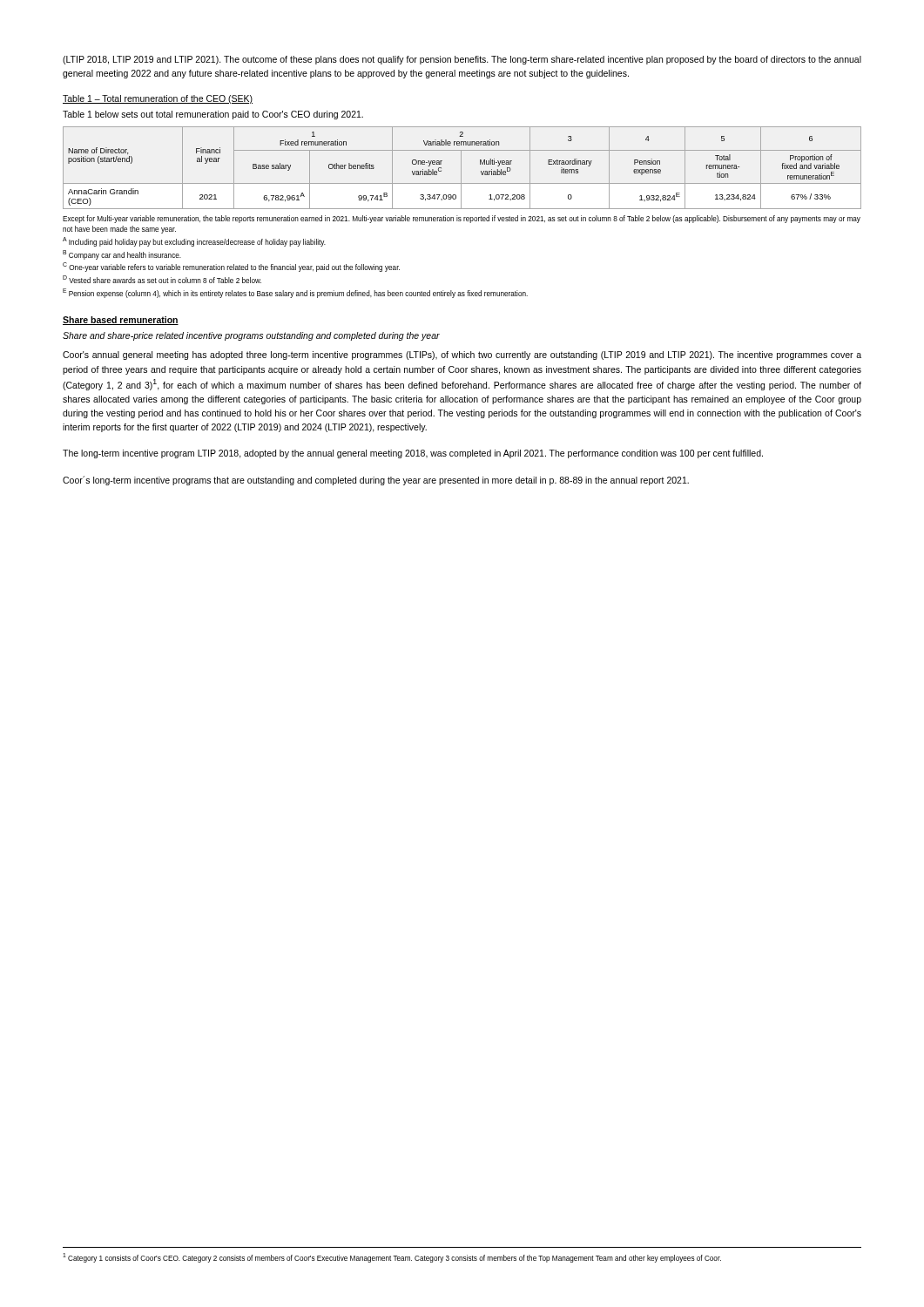This screenshot has height=1307, width=924.
Task: Select the passage starting "Coor´s long-term incentive programs that are"
Action: [x=376, y=480]
